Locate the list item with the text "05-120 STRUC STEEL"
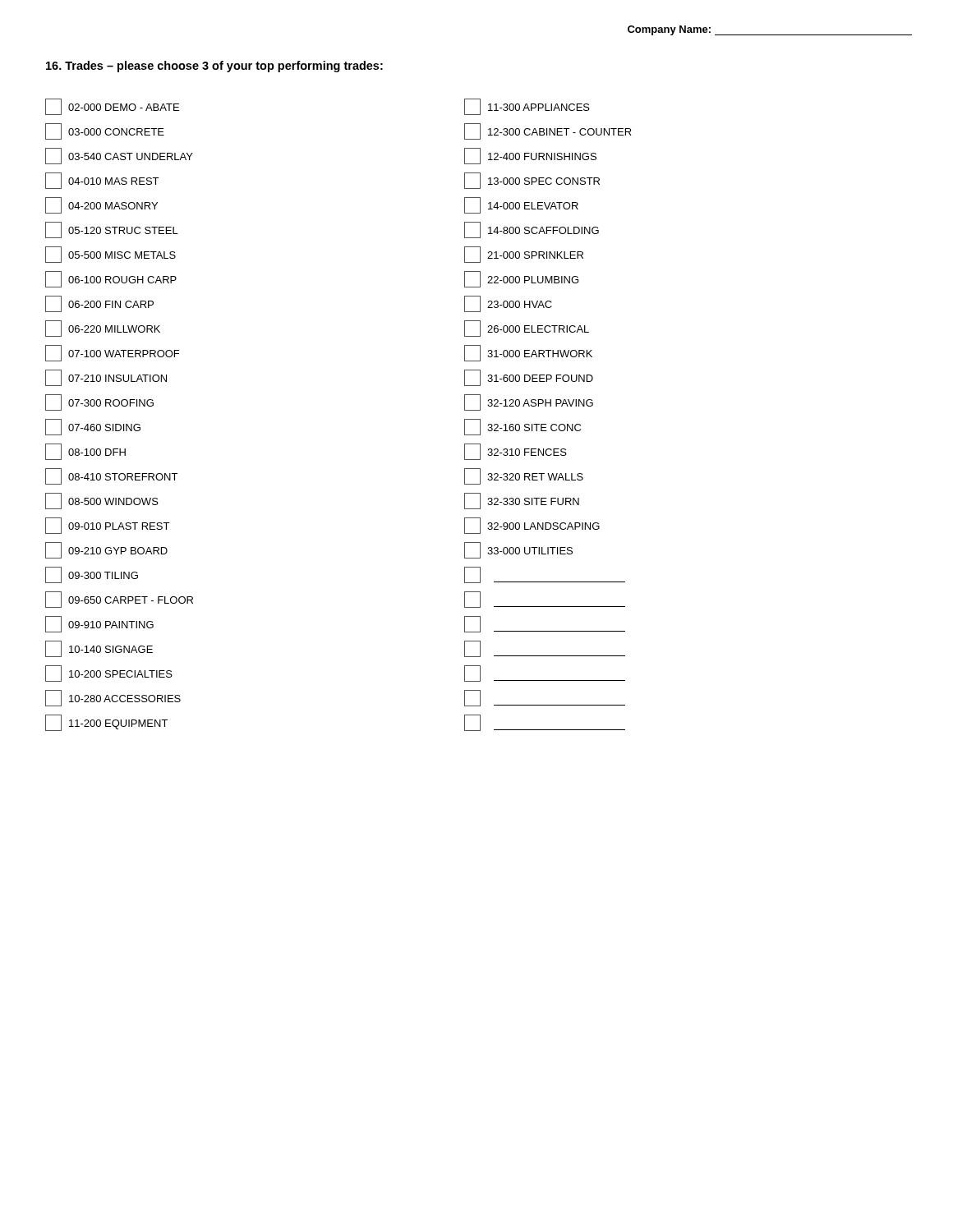The width and height of the screenshot is (953, 1232). 112,230
